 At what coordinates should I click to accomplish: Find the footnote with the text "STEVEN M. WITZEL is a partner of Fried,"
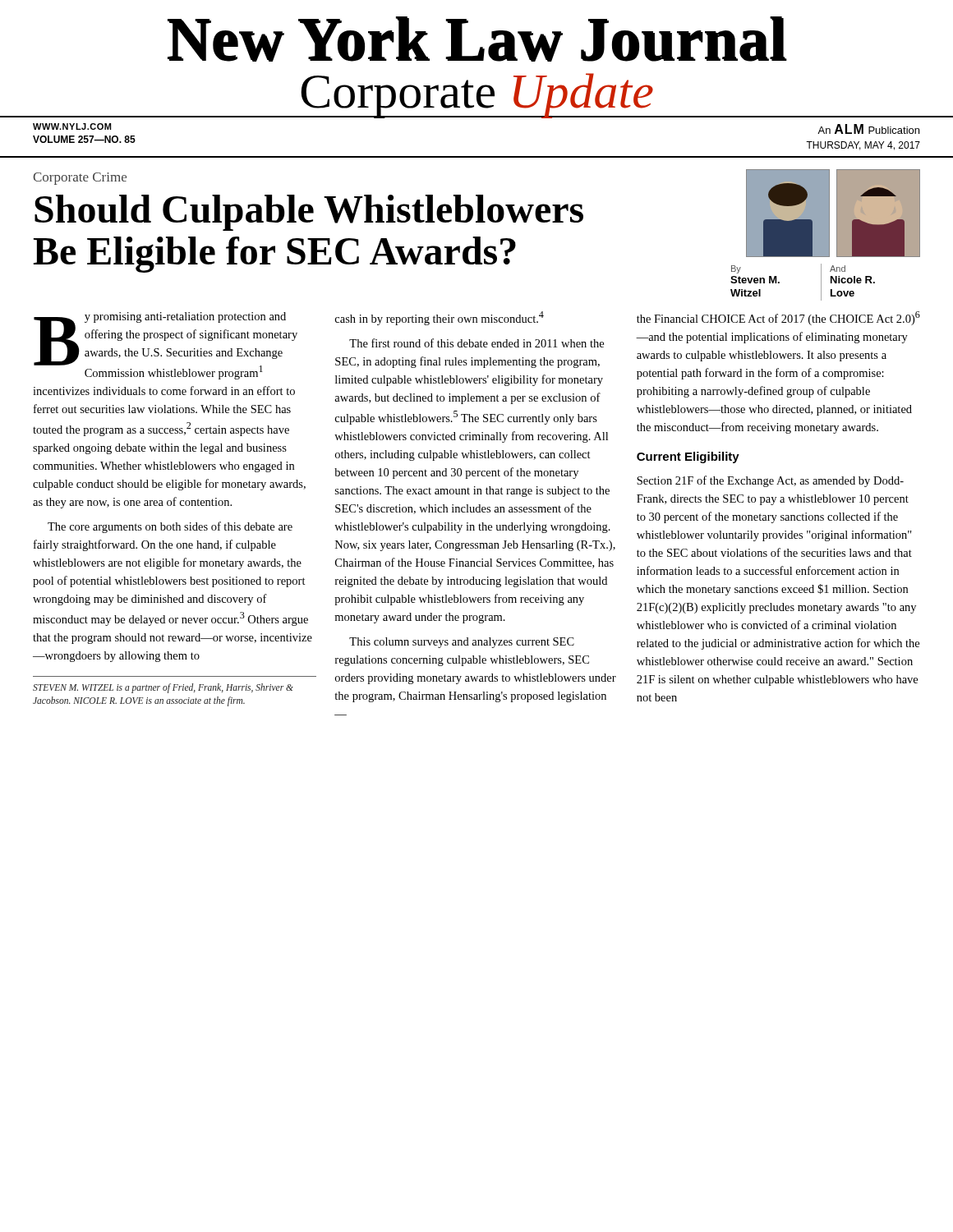163,694
